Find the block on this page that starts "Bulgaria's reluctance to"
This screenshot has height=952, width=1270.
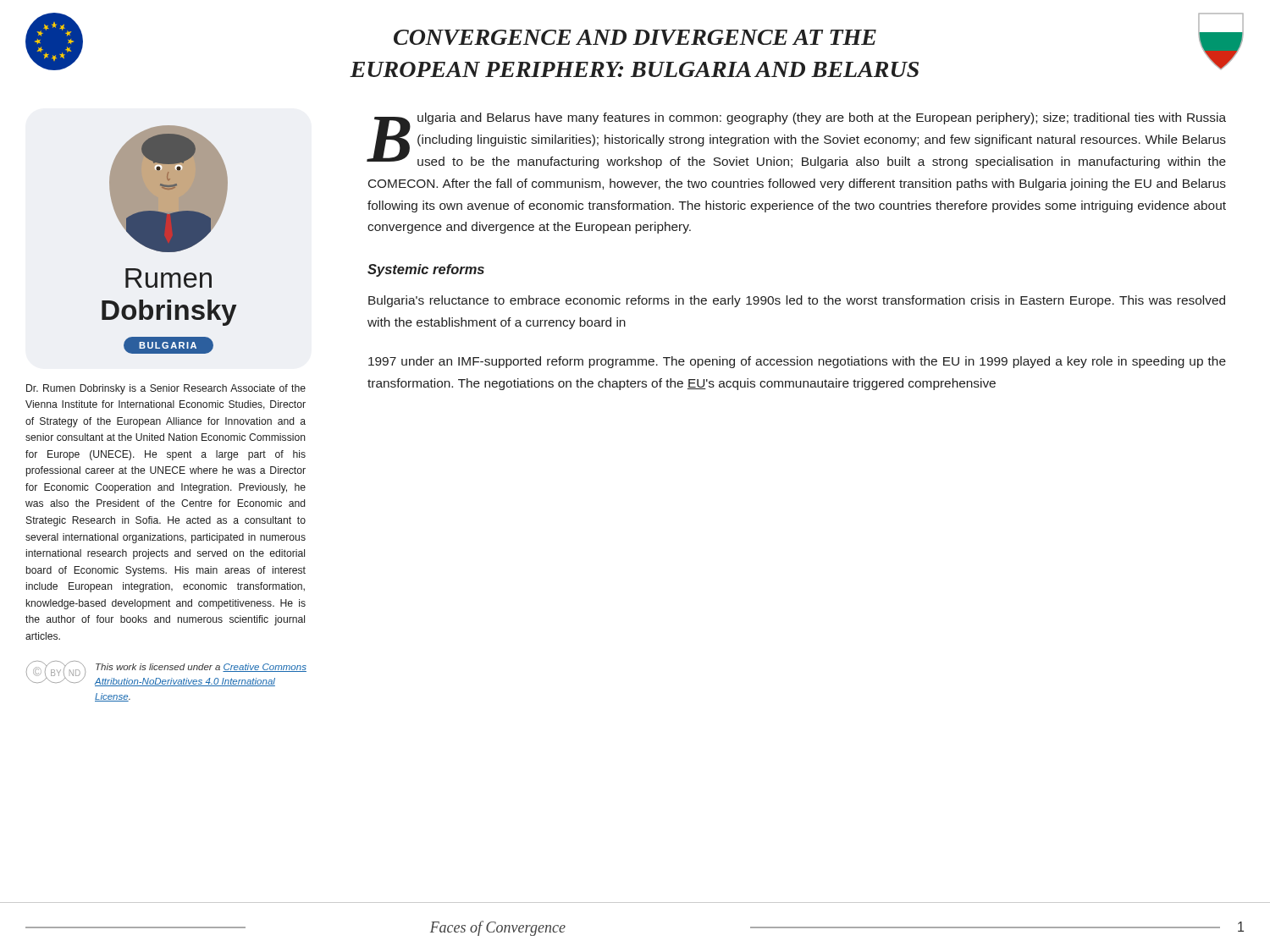click(797, 311)
